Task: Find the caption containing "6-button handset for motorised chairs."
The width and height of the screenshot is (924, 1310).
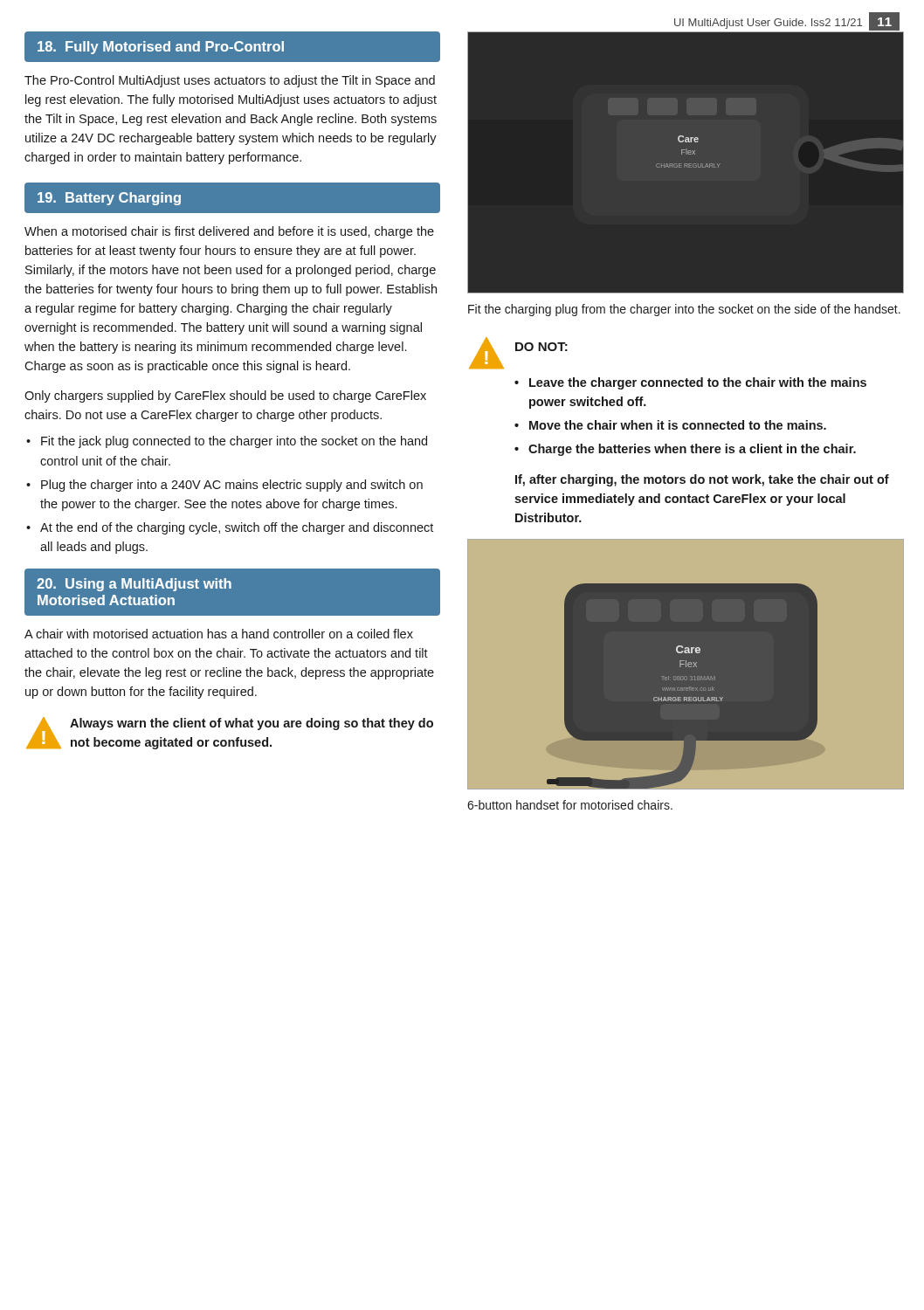Action: [x=570, y=805]
